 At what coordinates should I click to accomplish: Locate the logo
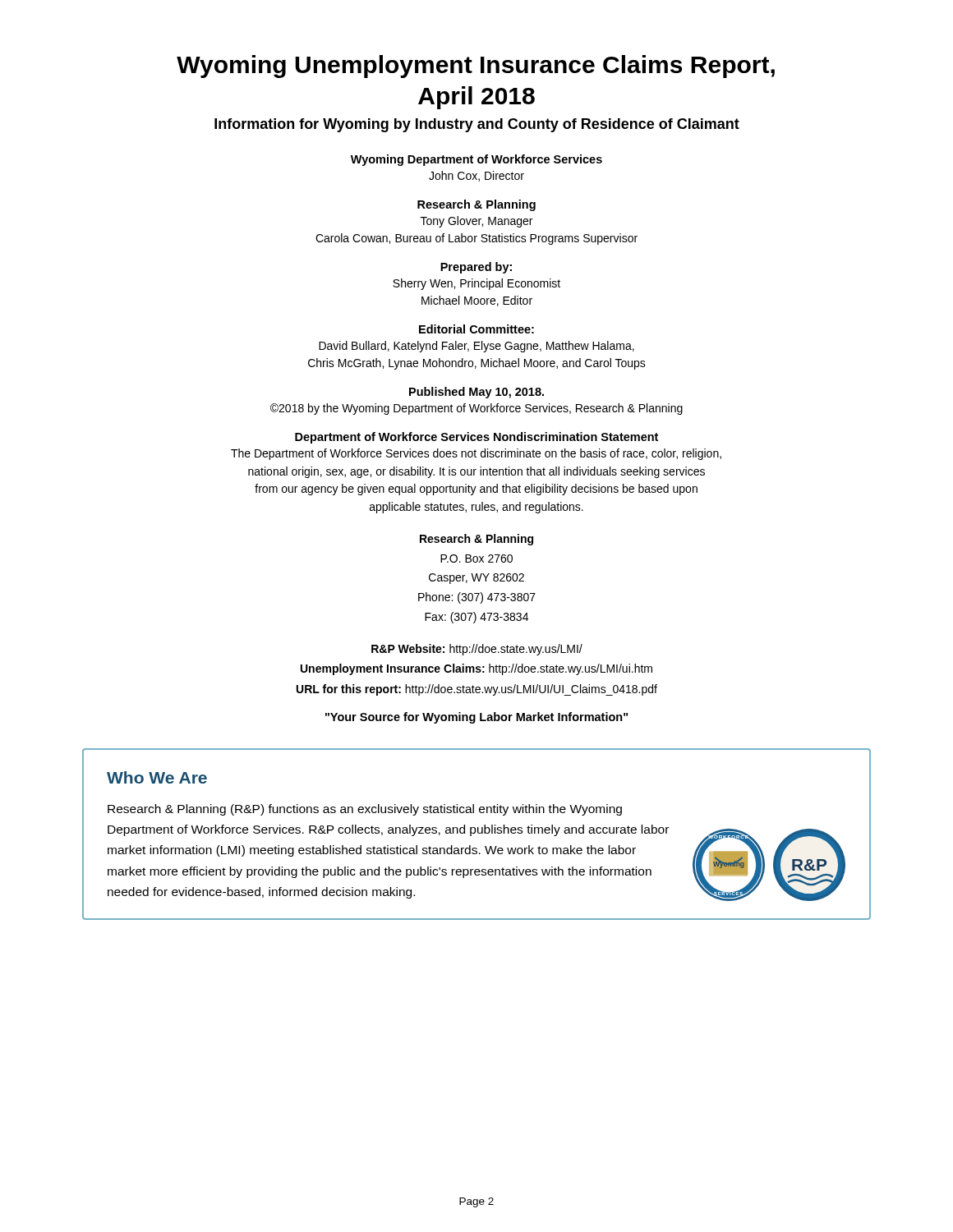pos(769,865)
